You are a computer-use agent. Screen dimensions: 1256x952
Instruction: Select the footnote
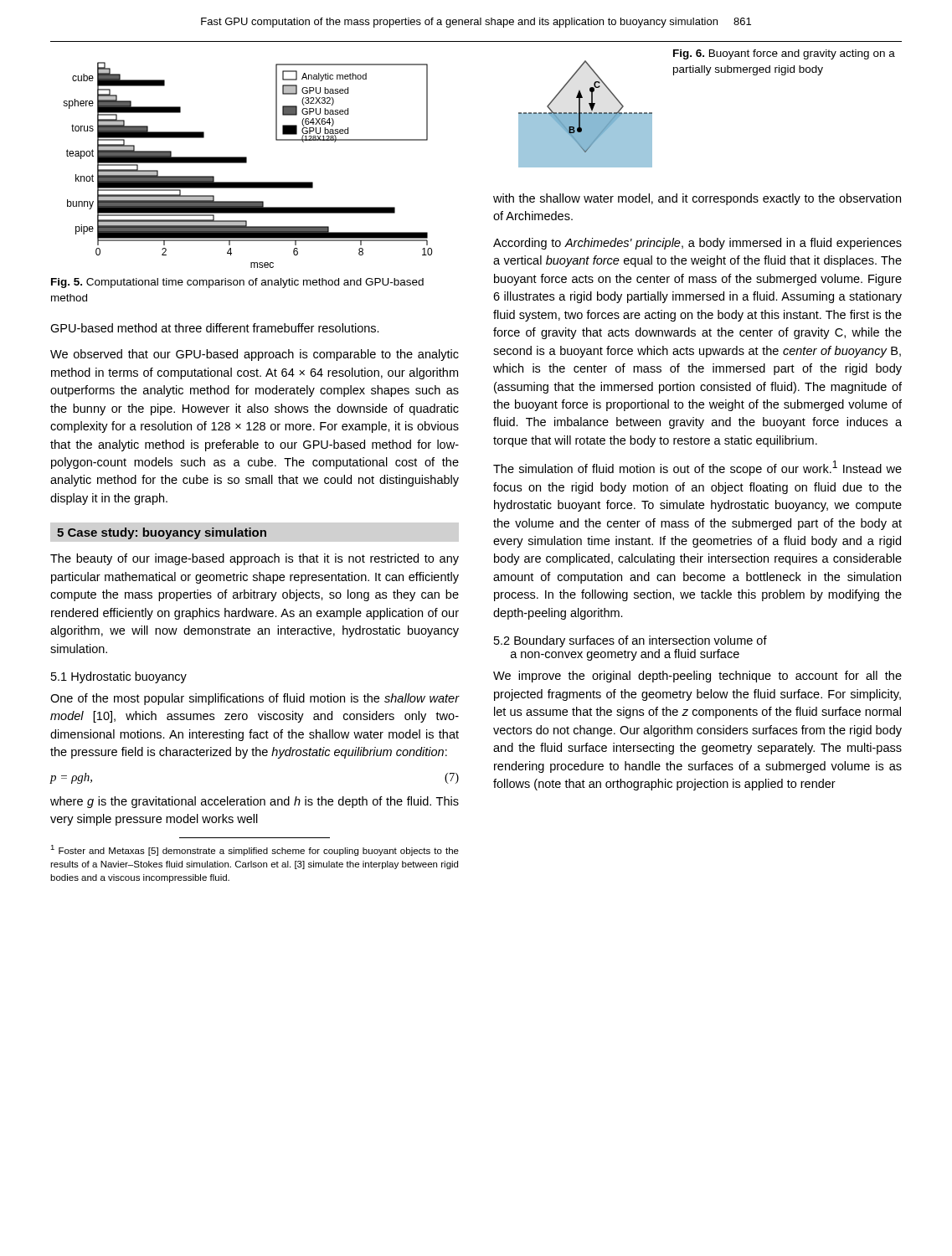[x=255, y=862]
